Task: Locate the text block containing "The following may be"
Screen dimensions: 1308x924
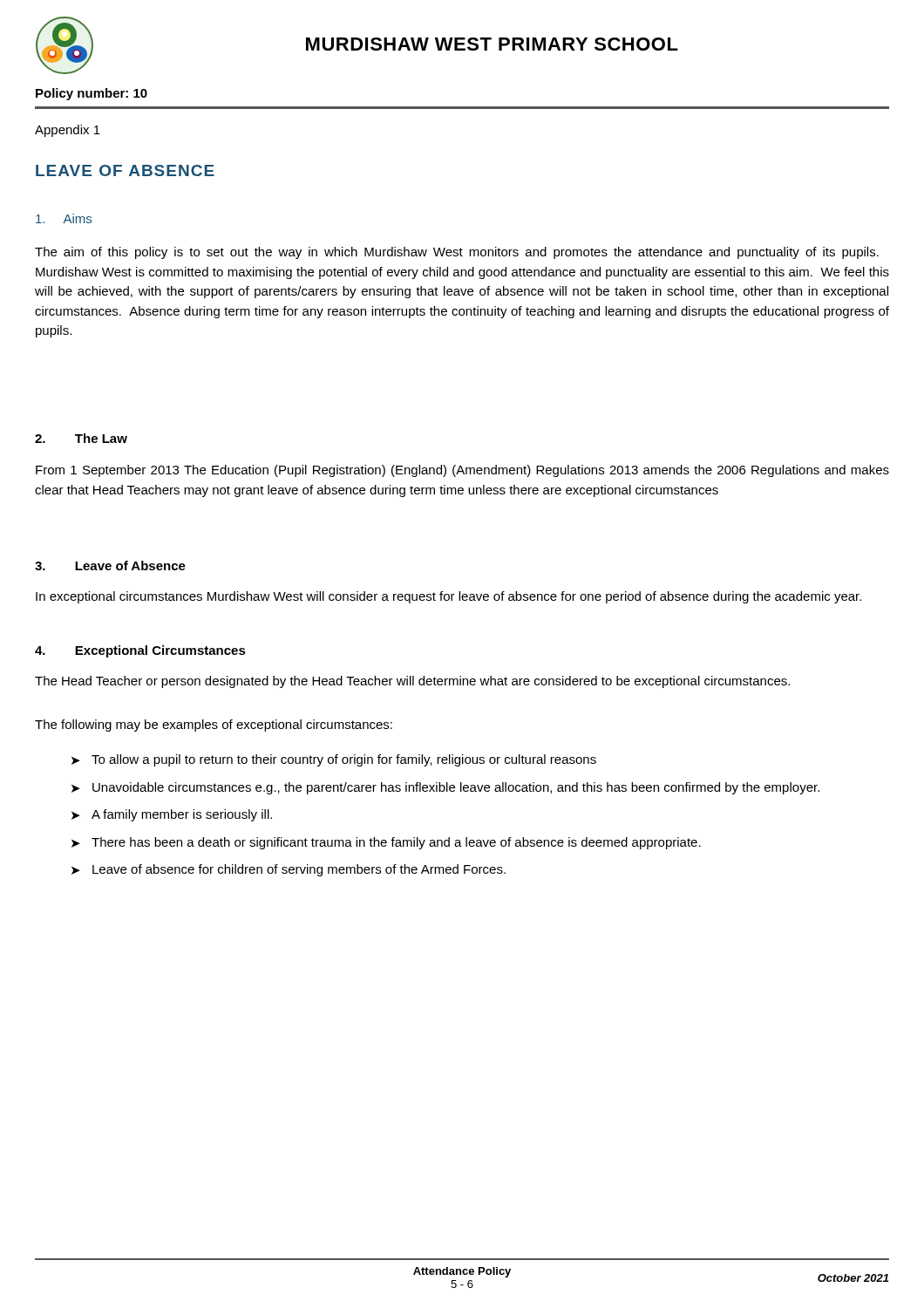Action: 214,724
